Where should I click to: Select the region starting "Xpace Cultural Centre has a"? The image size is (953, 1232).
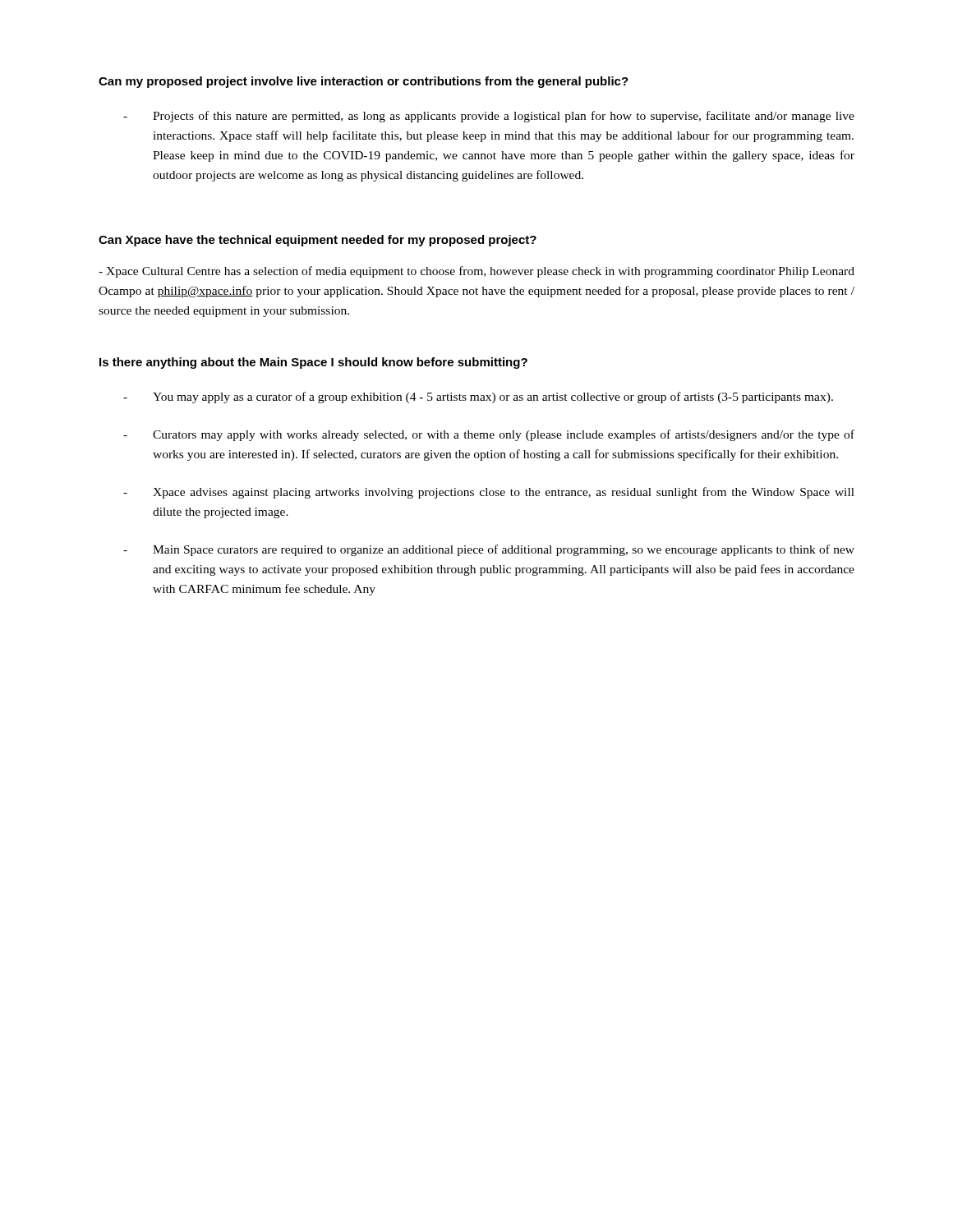click(x=476, y=290)
